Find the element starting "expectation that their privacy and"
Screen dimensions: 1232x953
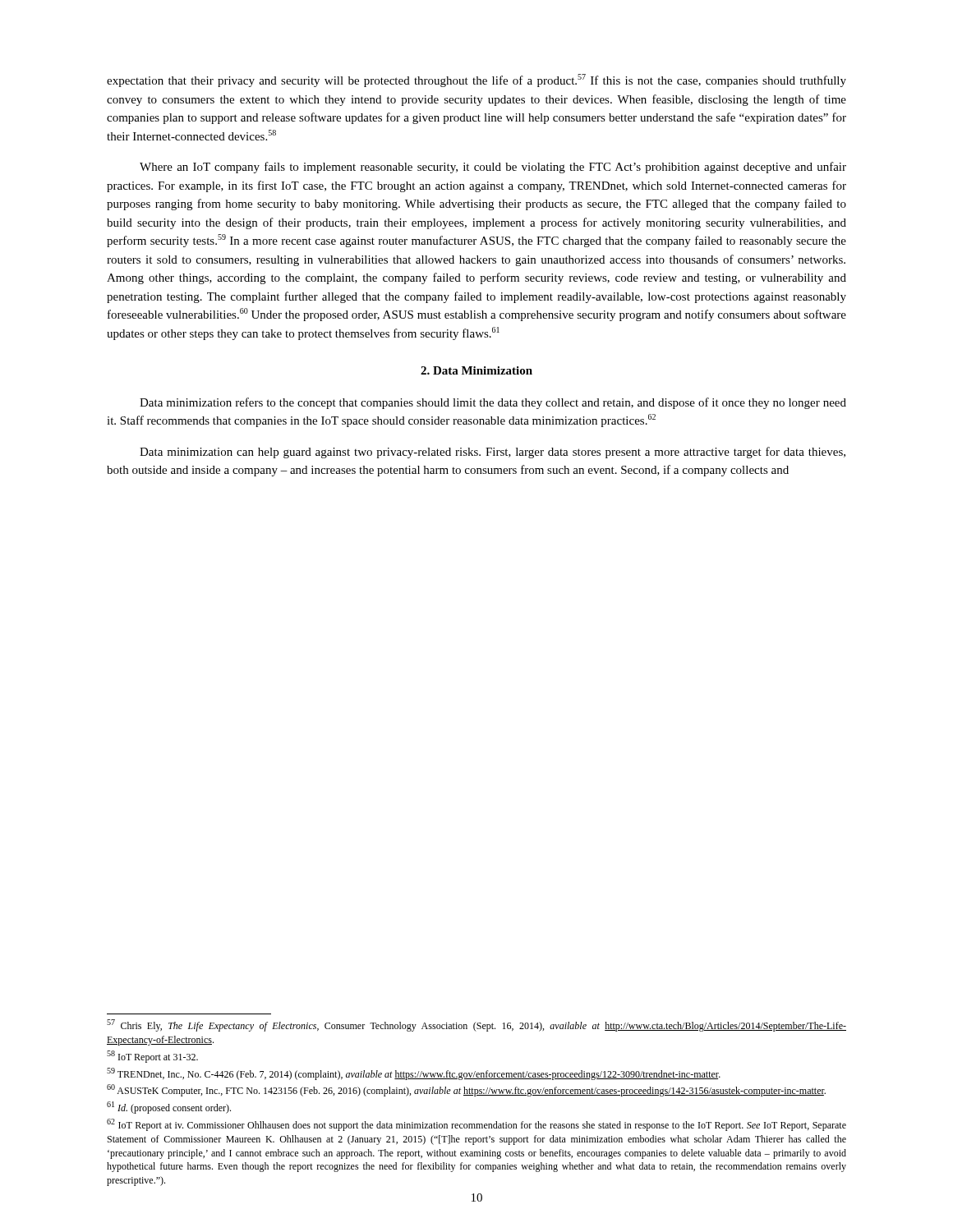click(x=476, y=108)
